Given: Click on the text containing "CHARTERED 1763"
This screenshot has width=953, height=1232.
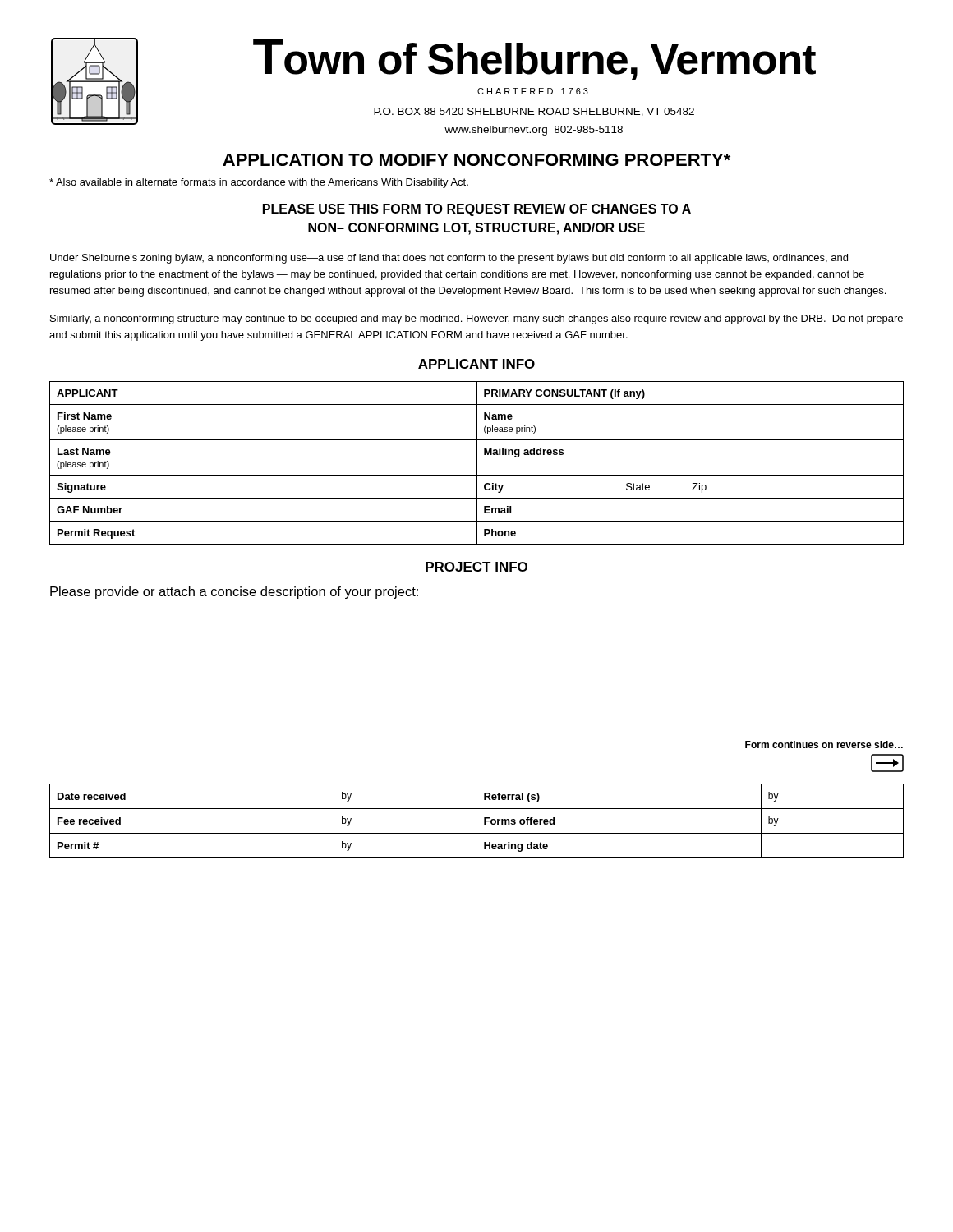Looking at the screenshot, I should [534, 91].
